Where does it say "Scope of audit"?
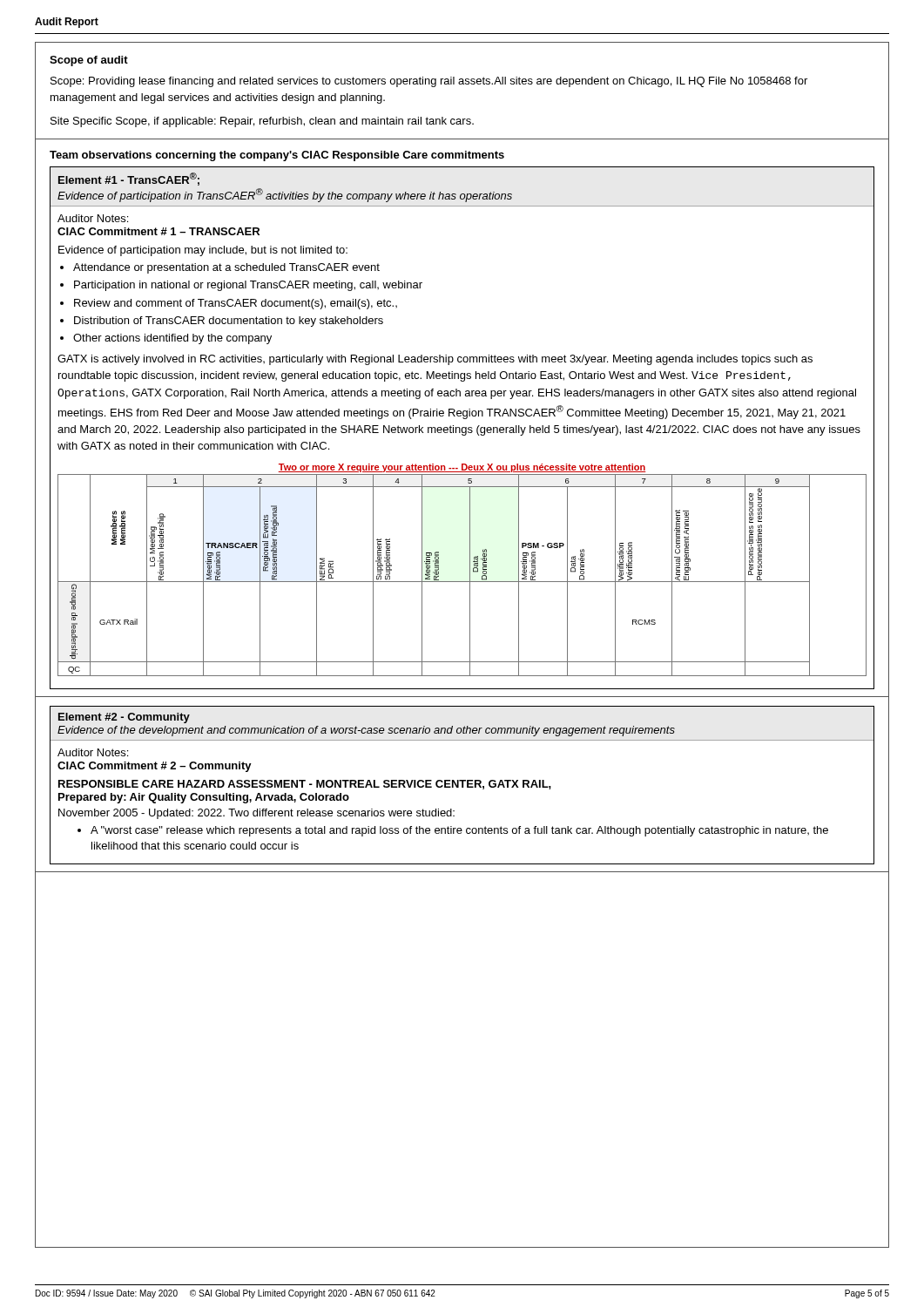 [x=89, y=60]
